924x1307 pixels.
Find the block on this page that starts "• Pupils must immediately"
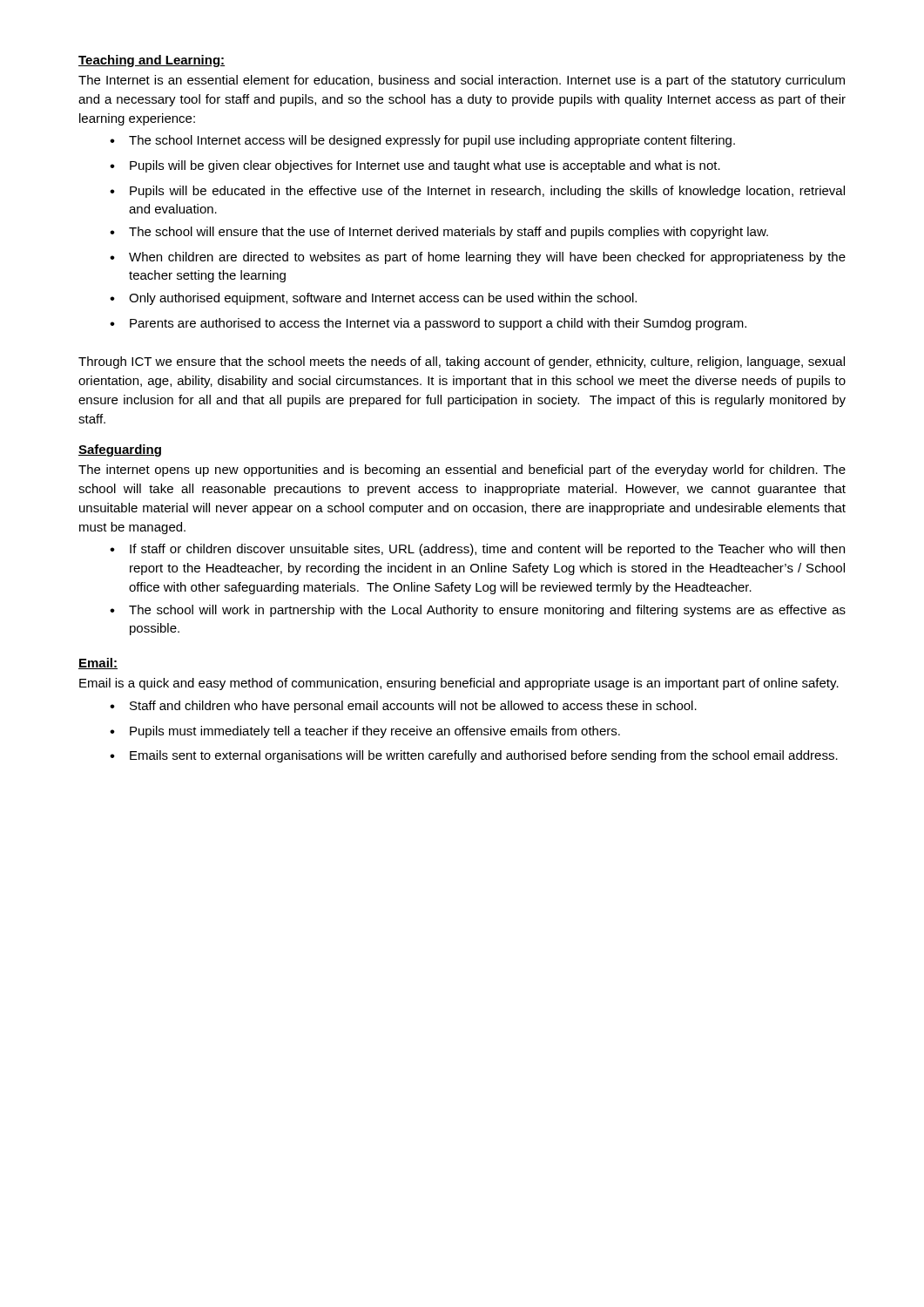pyautogui.click(x=478, y=732)
